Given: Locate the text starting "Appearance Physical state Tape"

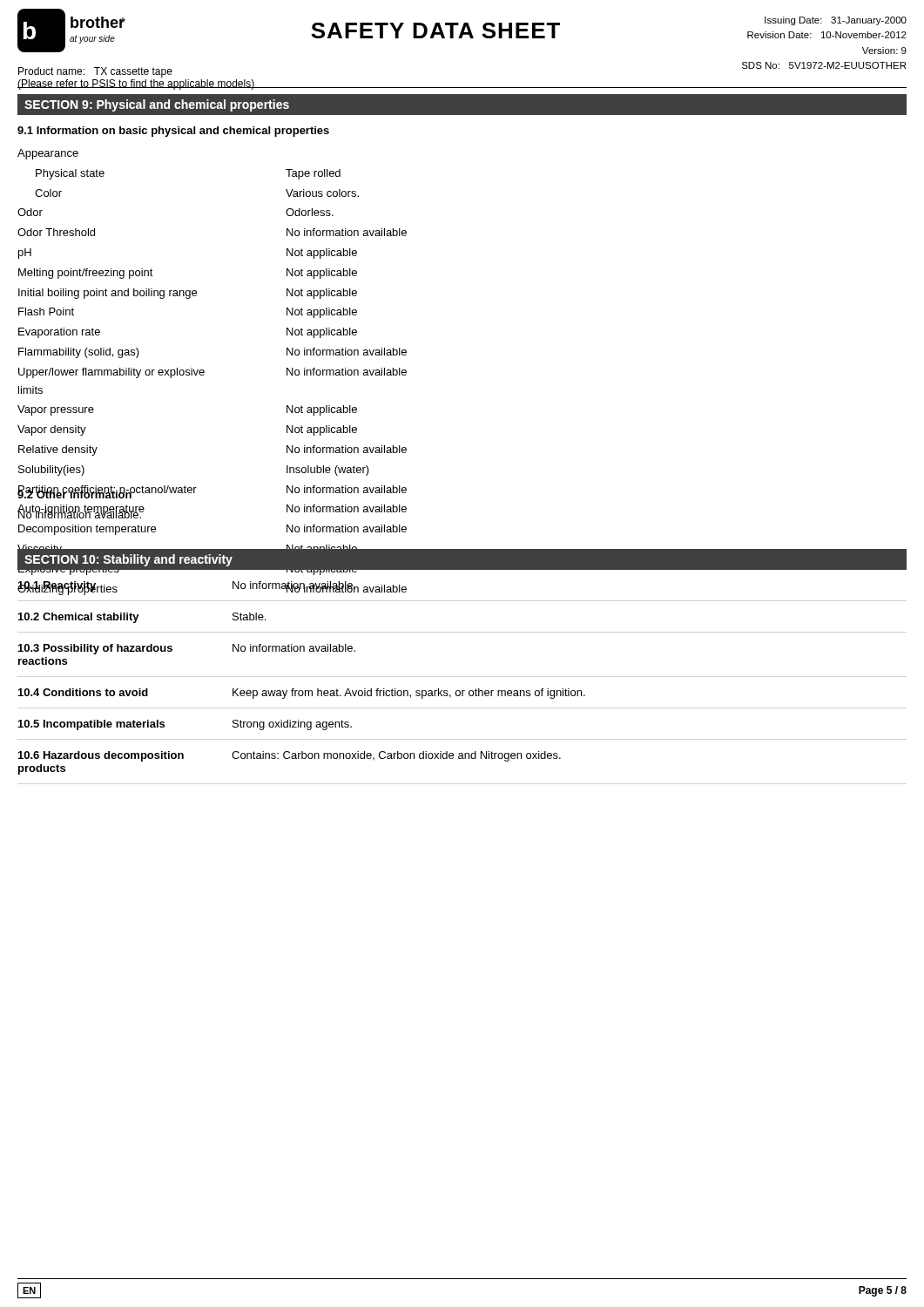Looking at the screenshot, I should 48,154.
